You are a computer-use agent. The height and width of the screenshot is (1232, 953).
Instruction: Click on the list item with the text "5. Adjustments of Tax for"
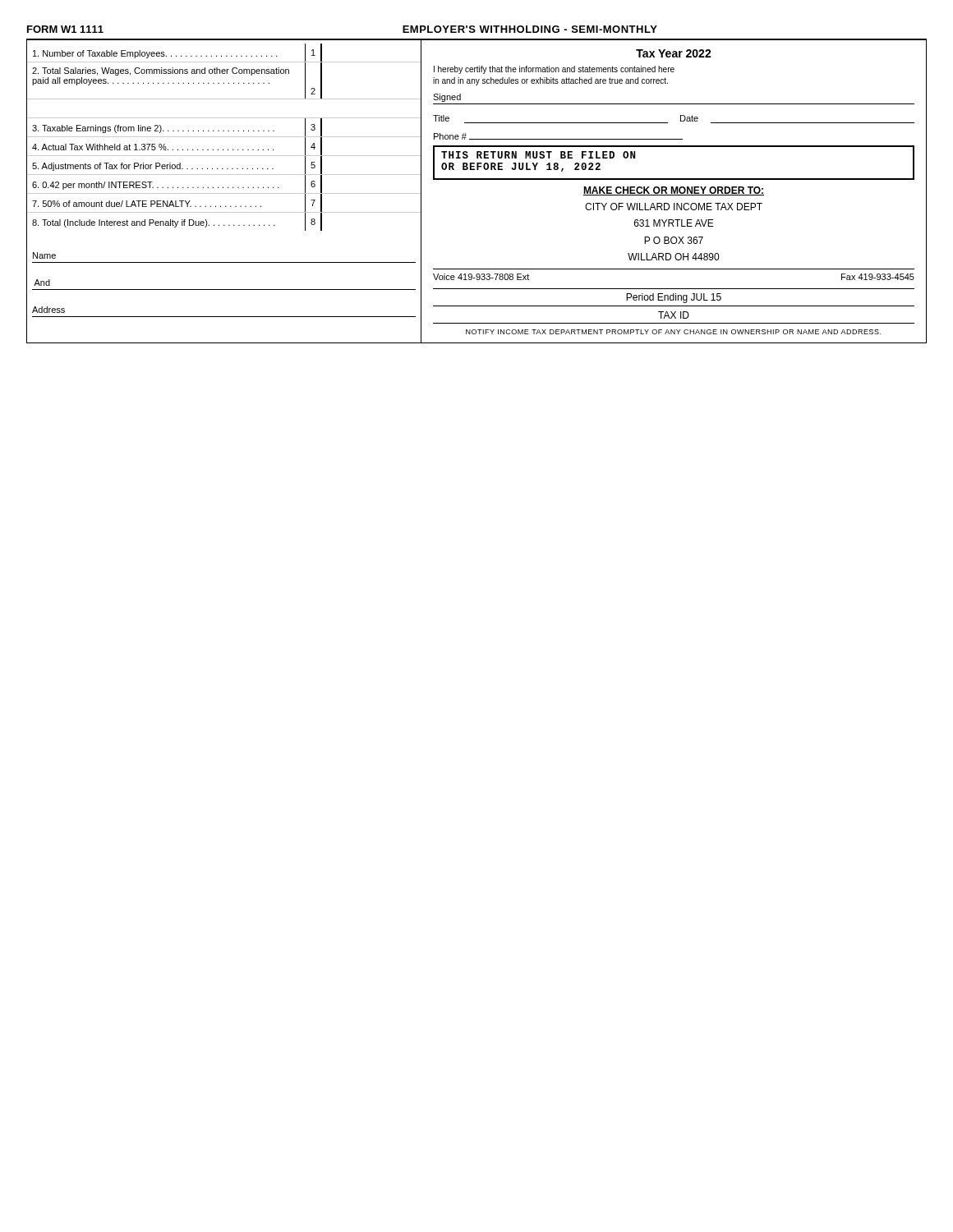[x=224, y=165]
